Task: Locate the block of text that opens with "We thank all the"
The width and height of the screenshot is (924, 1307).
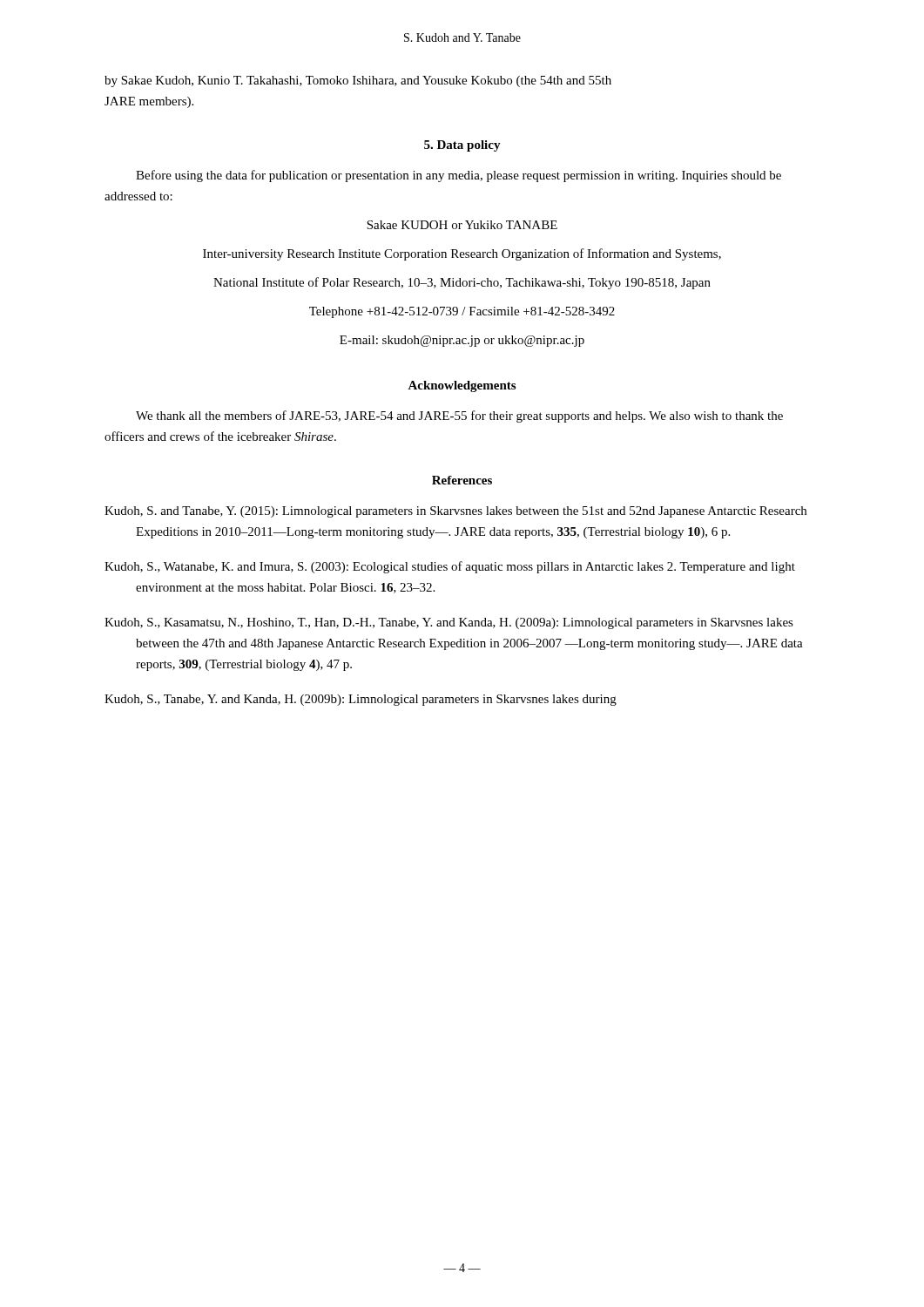Action: [x=444, y=426]
